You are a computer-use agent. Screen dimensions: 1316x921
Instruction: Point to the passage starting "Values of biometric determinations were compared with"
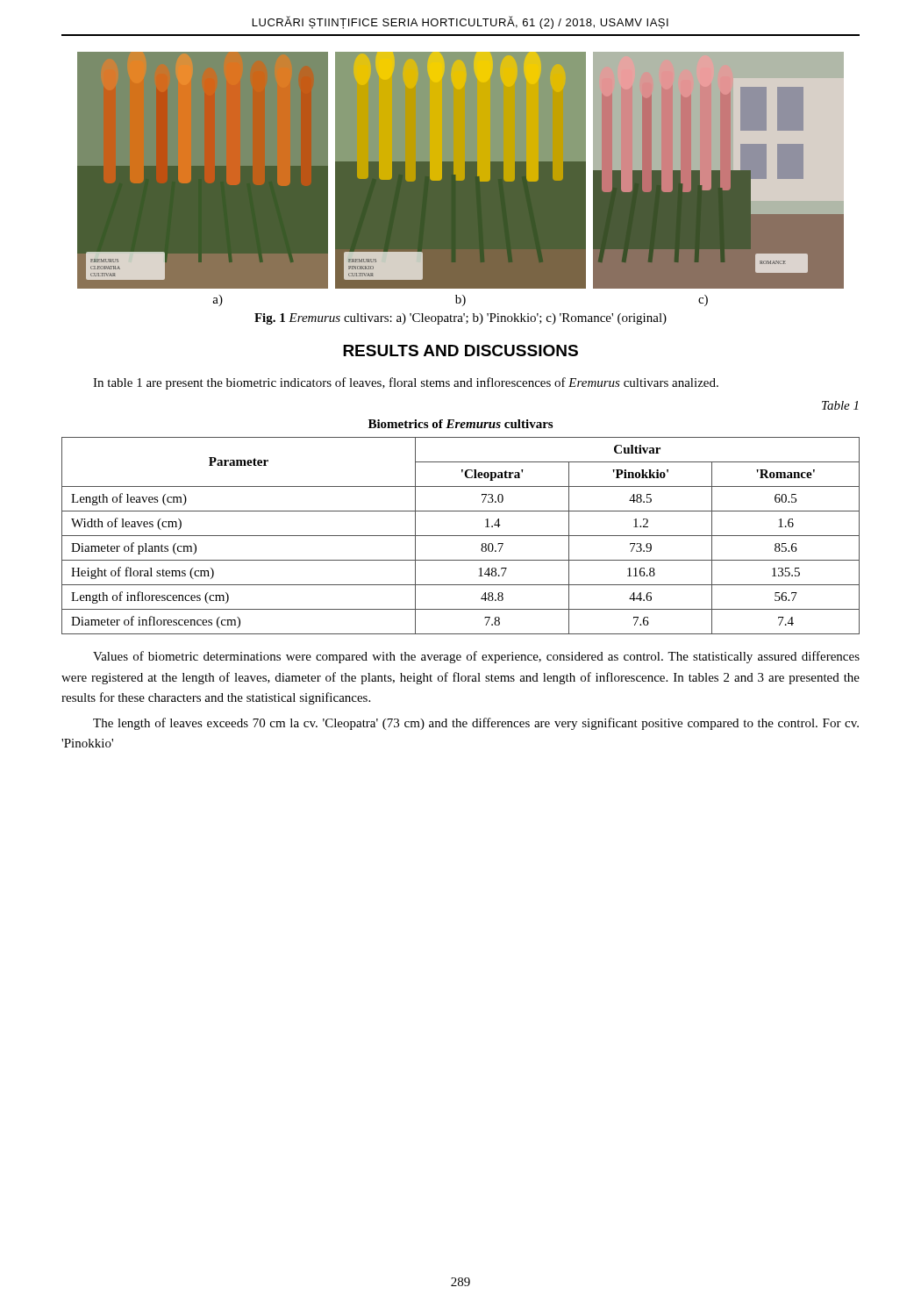point(460,677)
